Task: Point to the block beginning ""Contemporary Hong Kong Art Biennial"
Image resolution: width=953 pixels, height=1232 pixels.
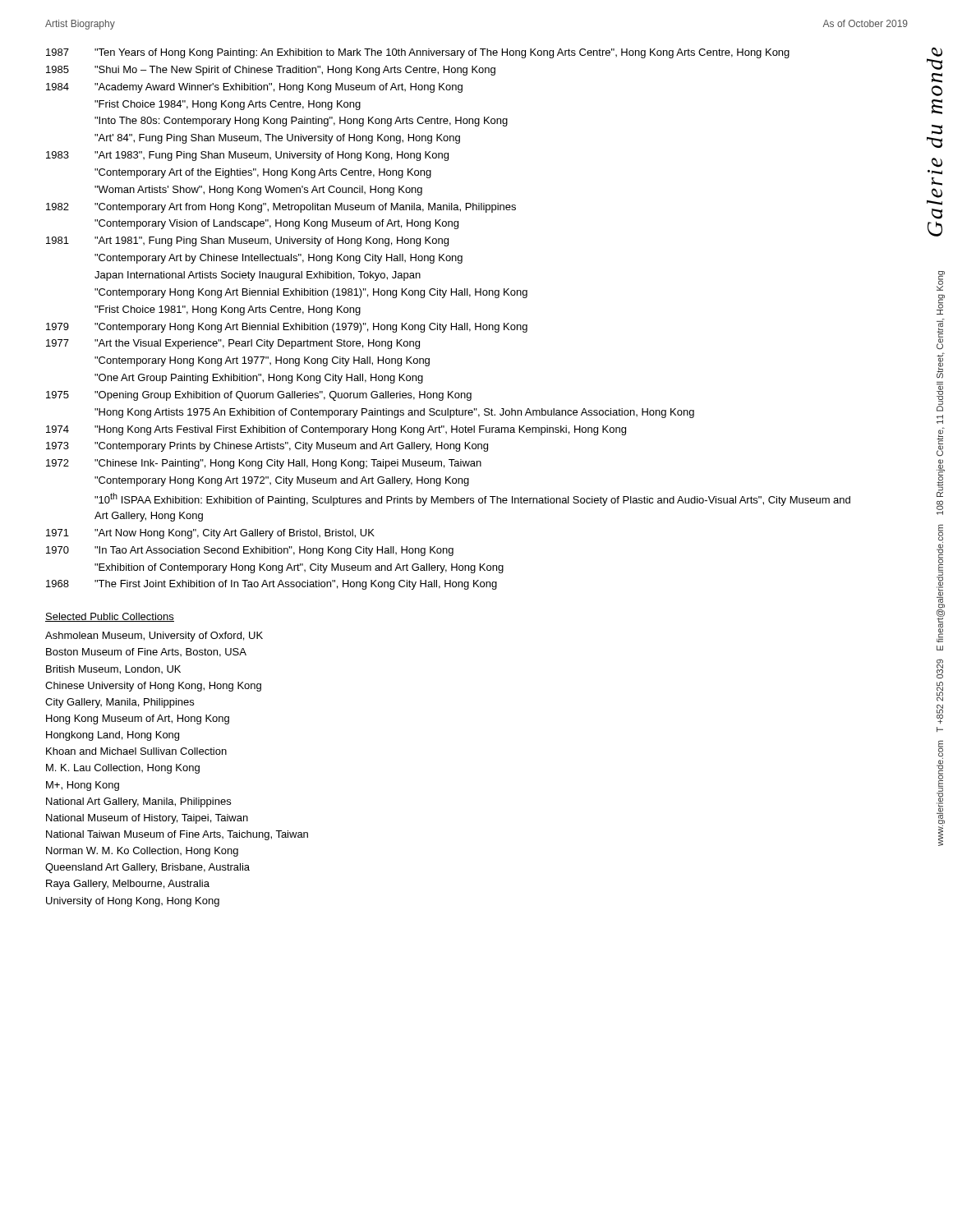Action: click(x=454, y=293)
